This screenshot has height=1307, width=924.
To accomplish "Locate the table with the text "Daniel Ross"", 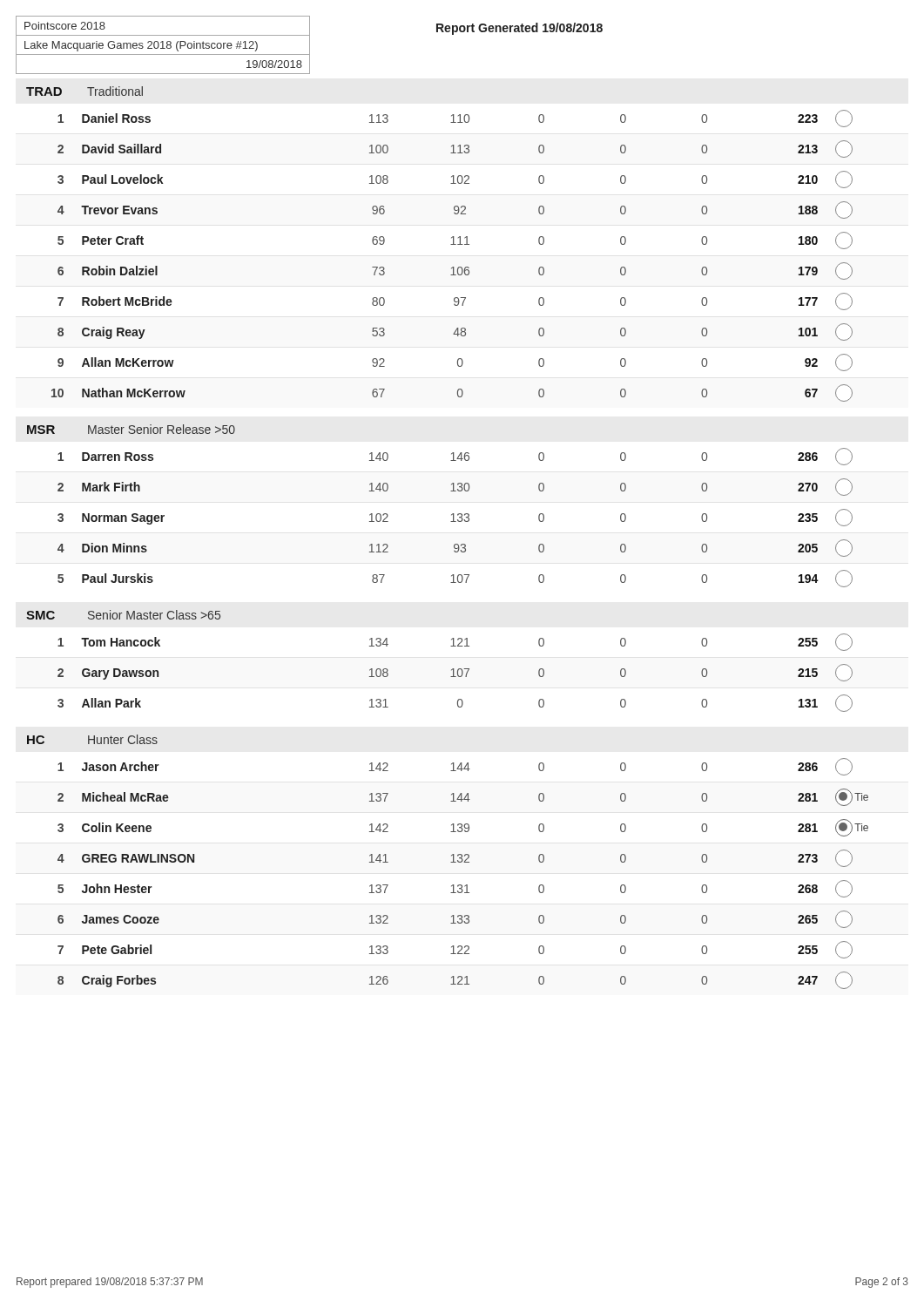I will coord(462,256).
